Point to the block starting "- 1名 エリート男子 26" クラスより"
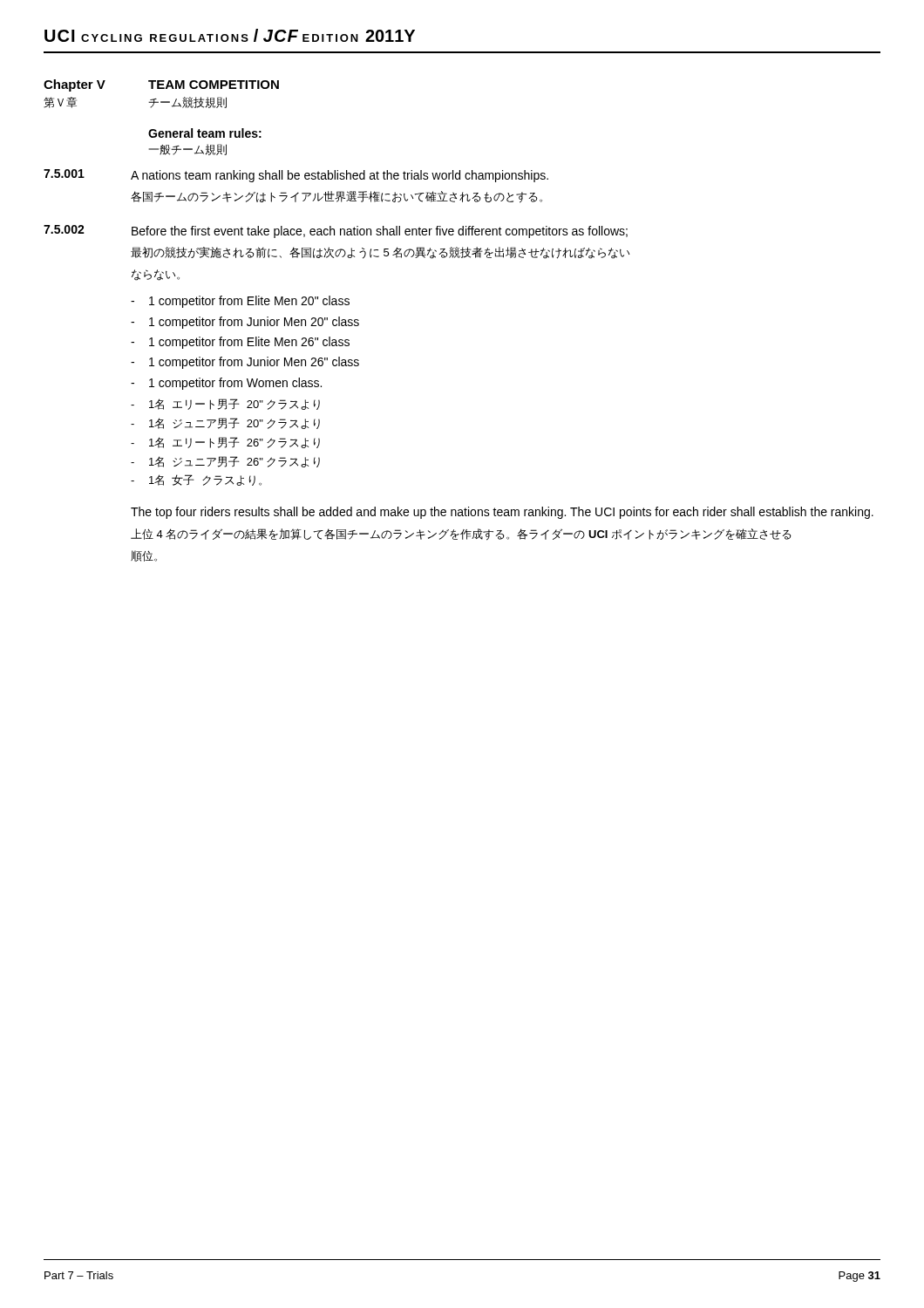924x1308 pixels. [225, 443]
